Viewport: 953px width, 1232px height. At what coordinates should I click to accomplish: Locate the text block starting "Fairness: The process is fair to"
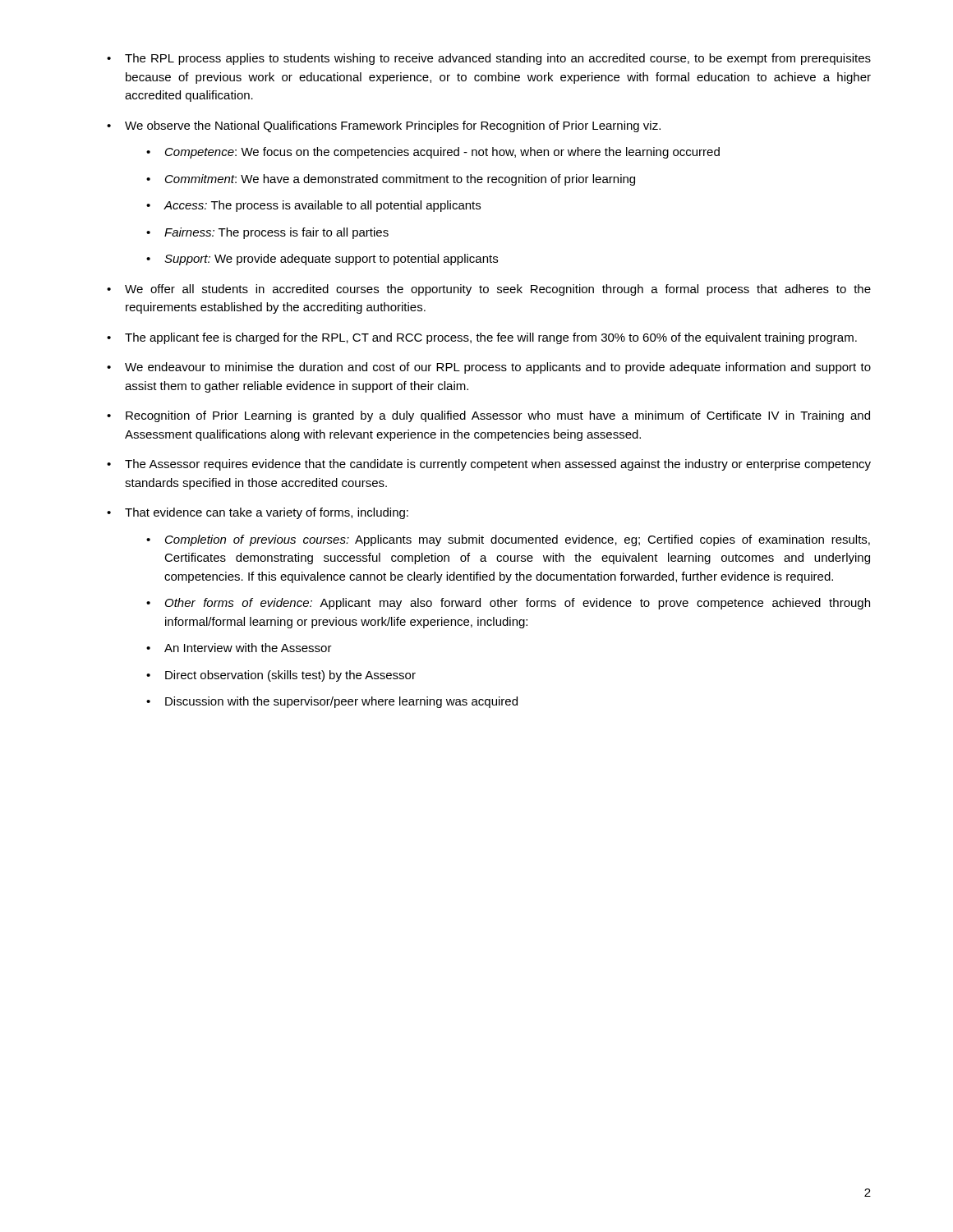coord(267,233)
